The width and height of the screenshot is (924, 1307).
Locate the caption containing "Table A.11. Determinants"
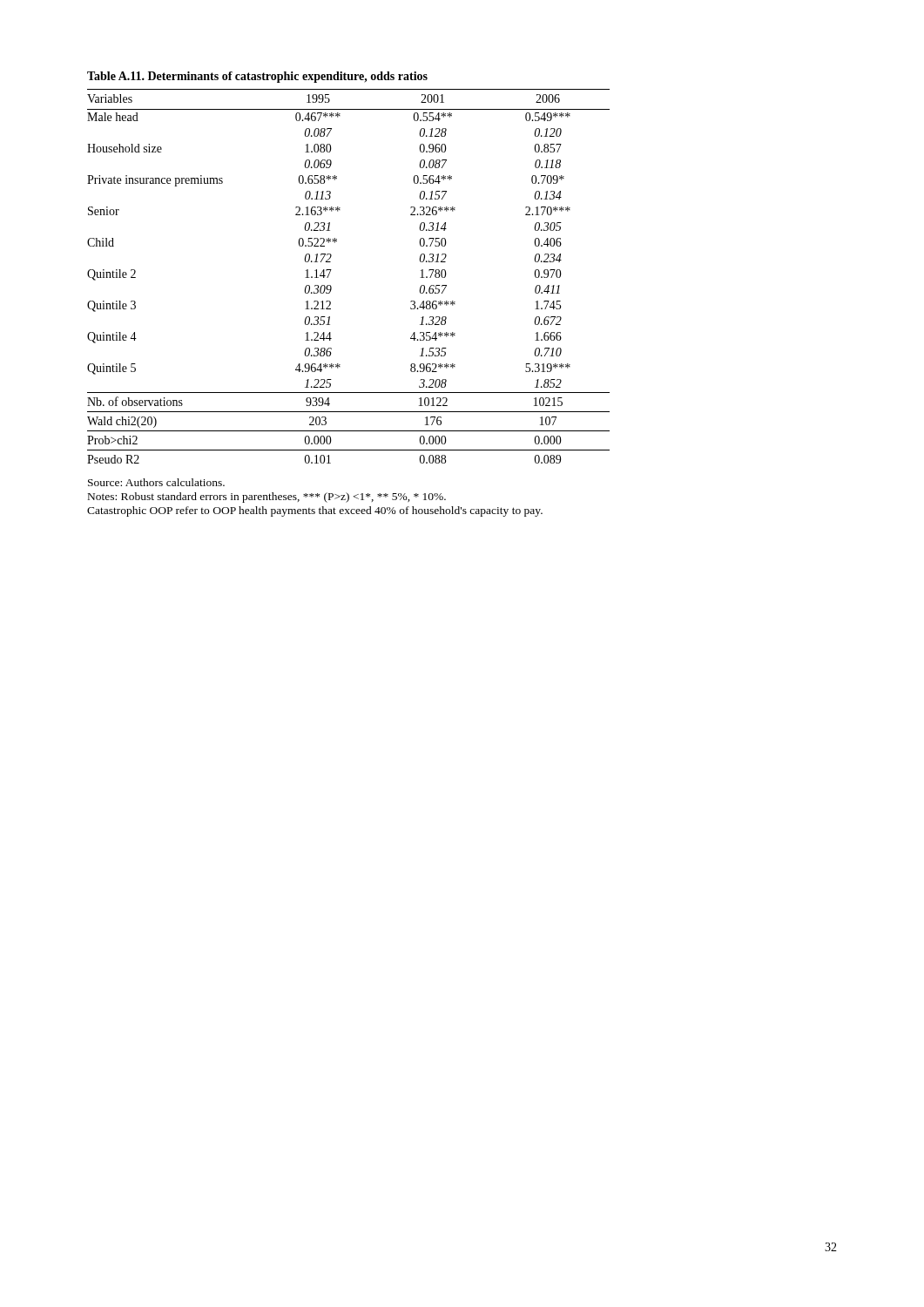[257, 76]
